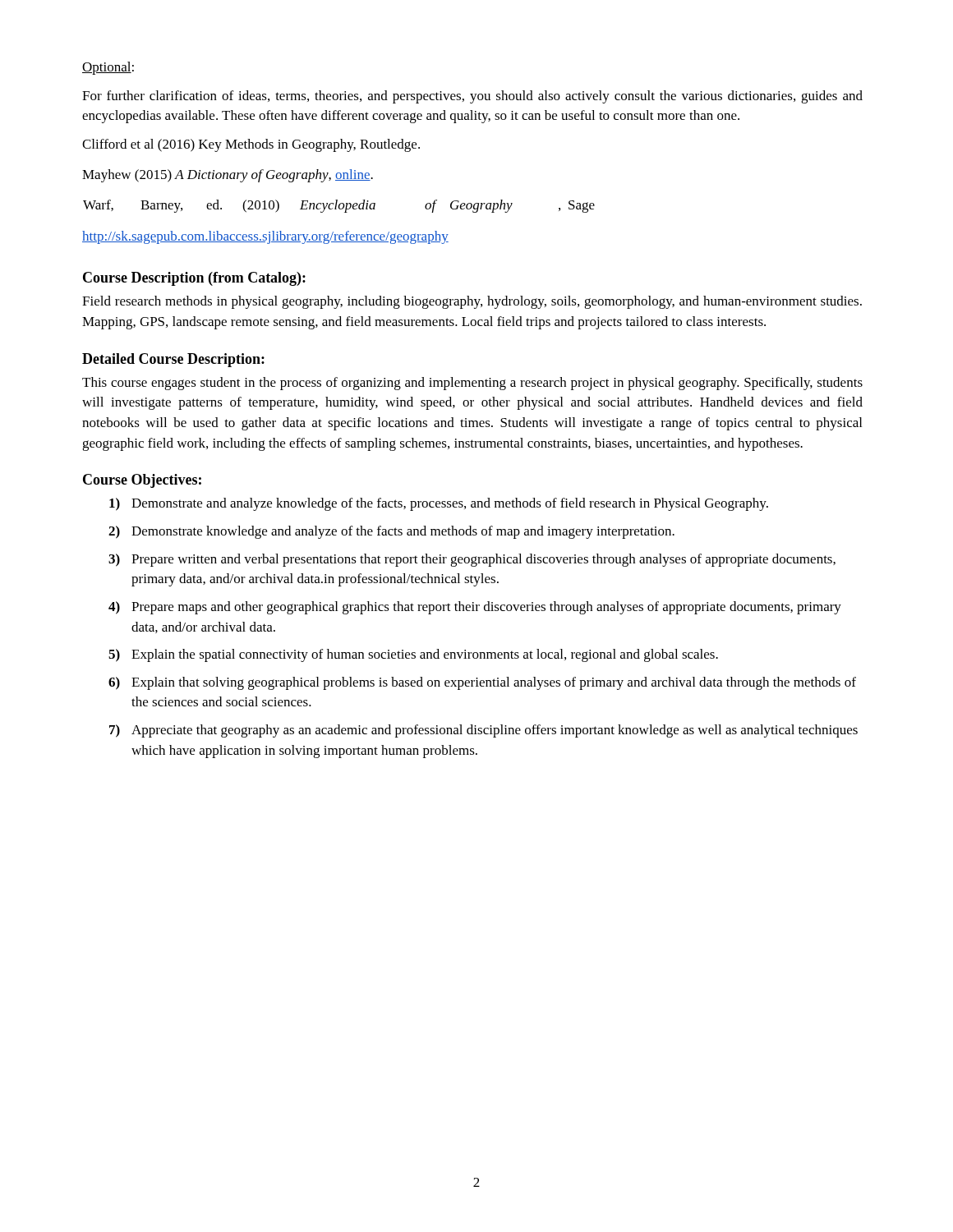Click where it says "Course Objectives:"
Viewport: 953px width, 1232px height.
(142, 480)
